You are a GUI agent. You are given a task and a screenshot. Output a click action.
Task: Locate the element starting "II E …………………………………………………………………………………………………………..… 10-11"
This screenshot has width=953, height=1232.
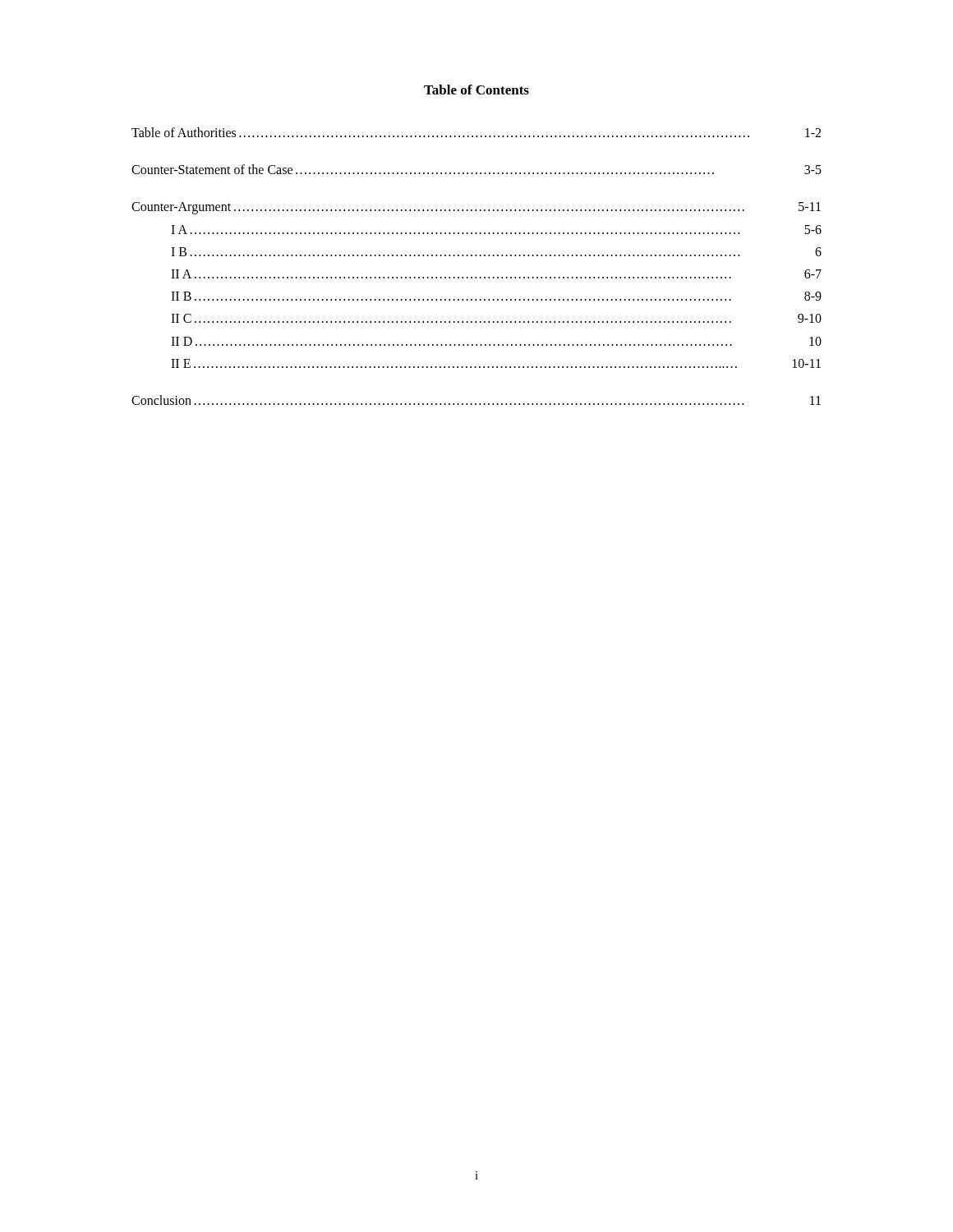496,363
